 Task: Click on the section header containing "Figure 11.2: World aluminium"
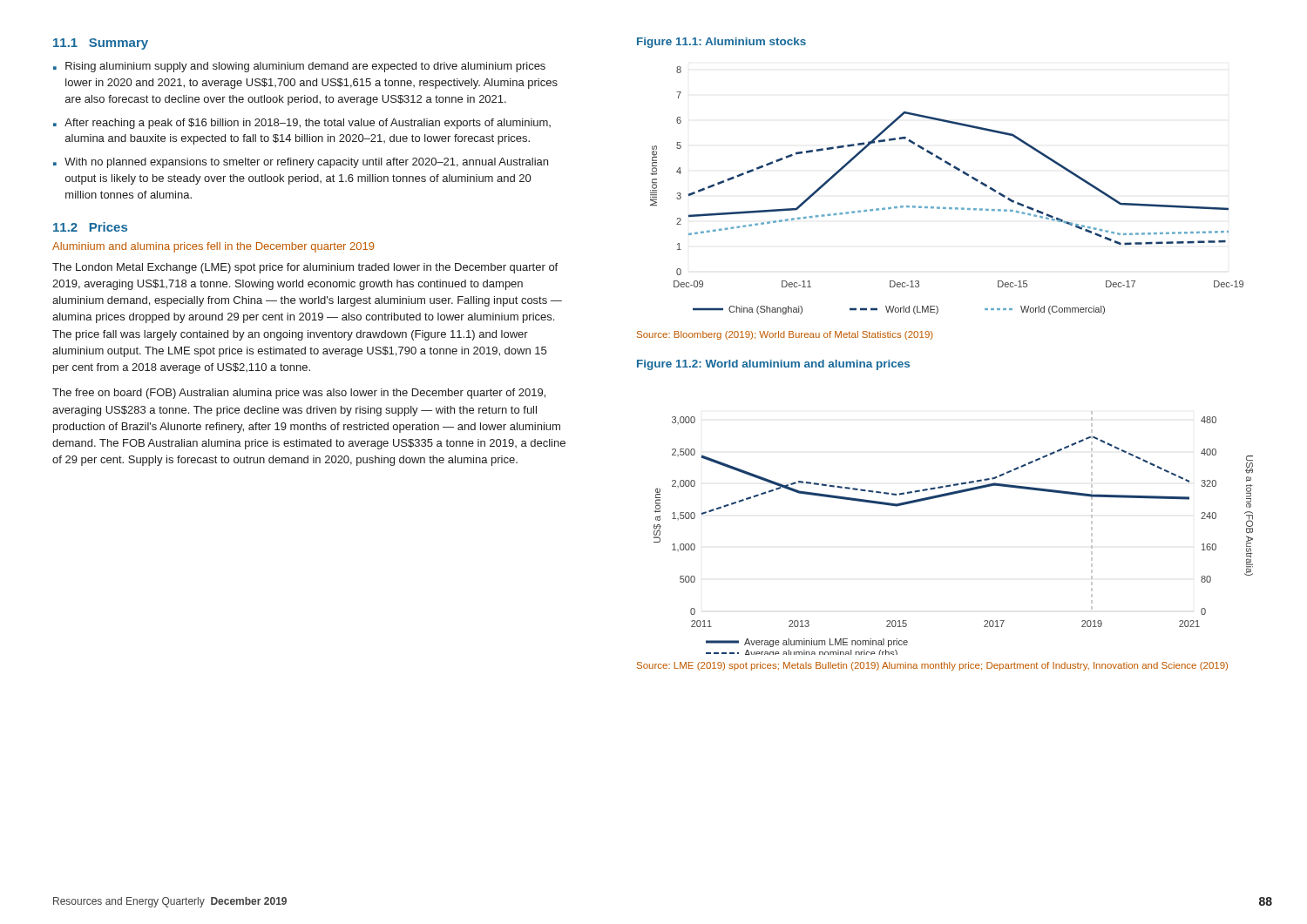[773, 364]
